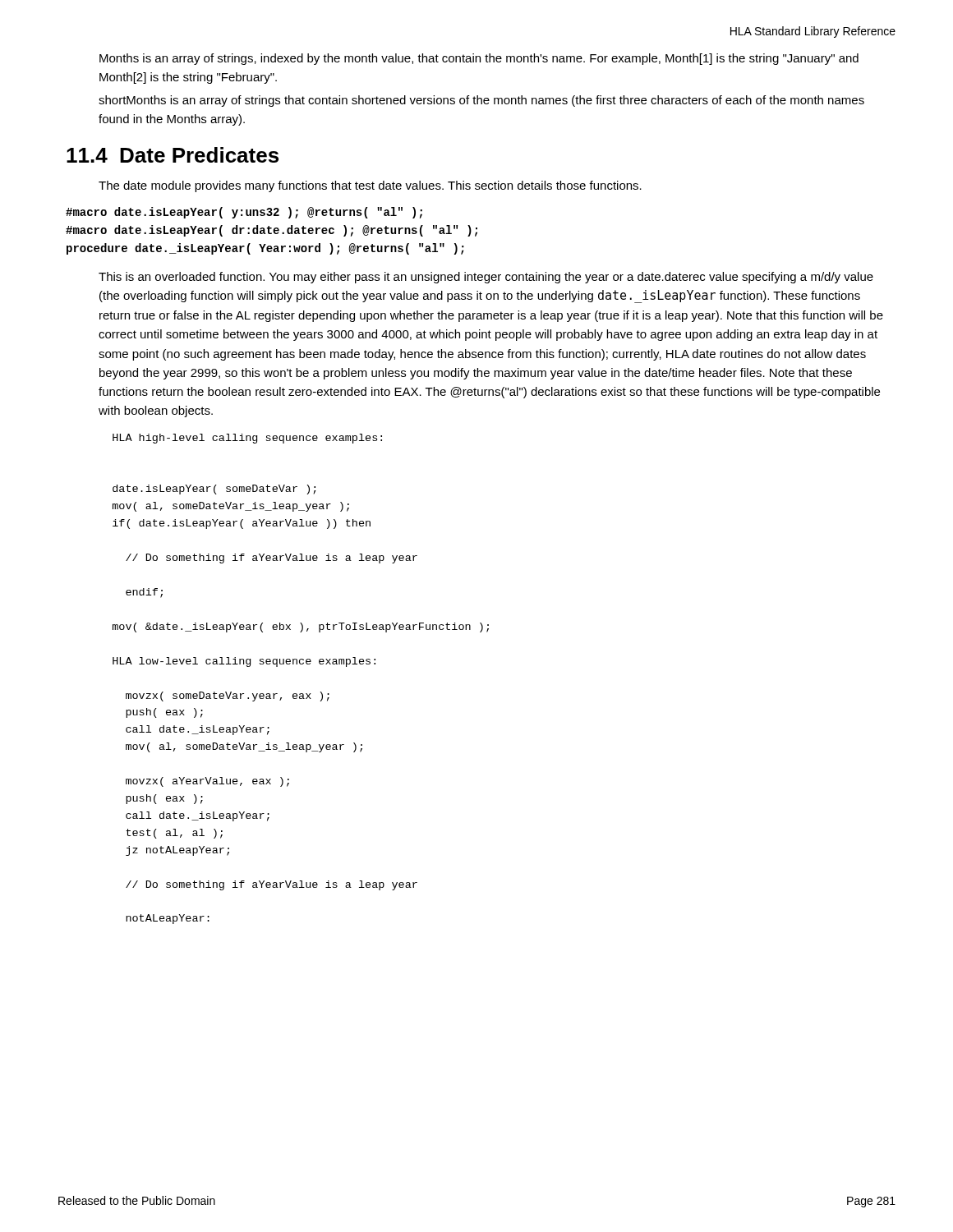The image size is (953, 1232).
Task: Locate the text starting "HLA high-level calling sequence examples:"
Action: [x=247, y=439]
